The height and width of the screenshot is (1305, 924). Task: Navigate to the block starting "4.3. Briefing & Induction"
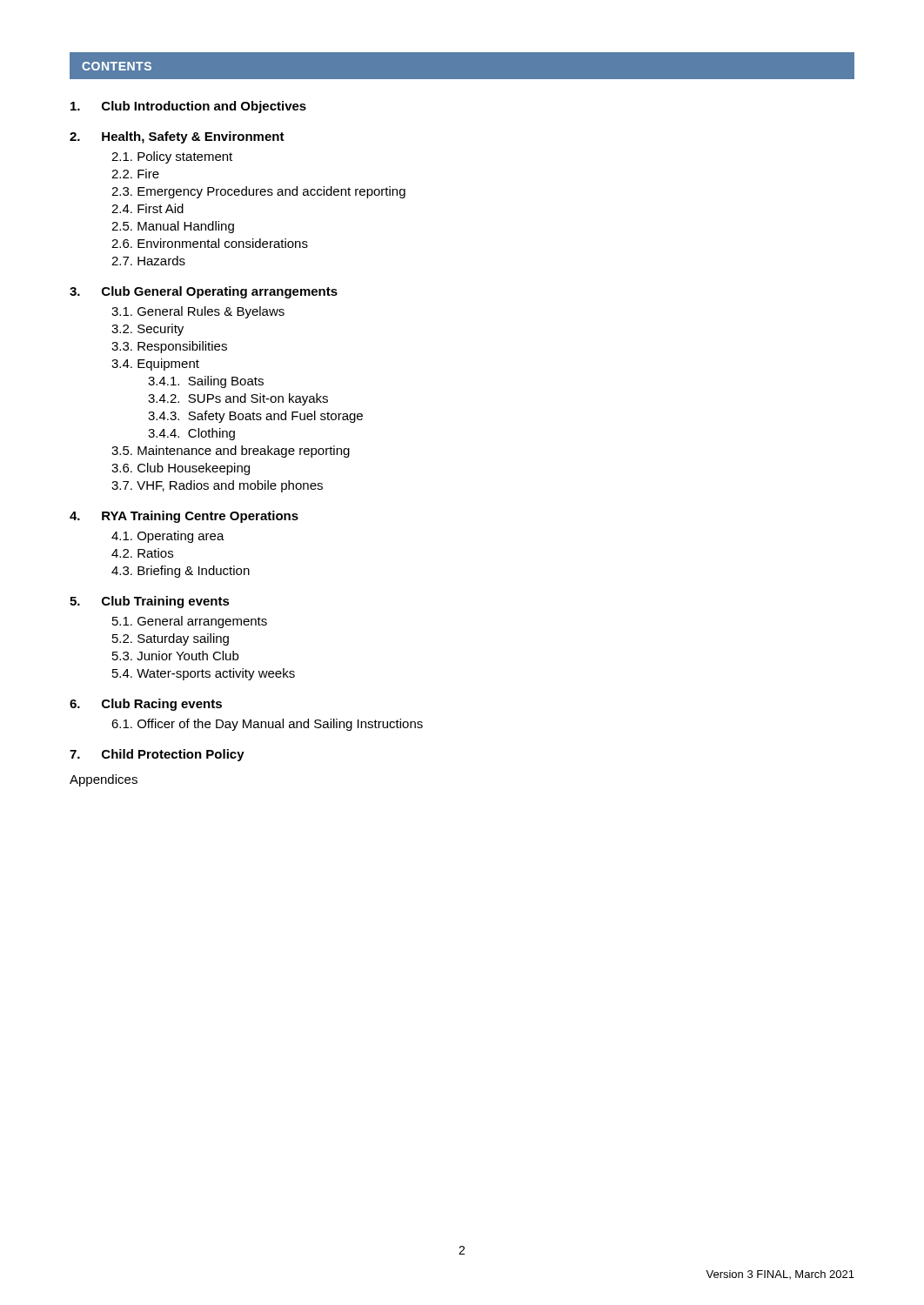click(181, 570)
